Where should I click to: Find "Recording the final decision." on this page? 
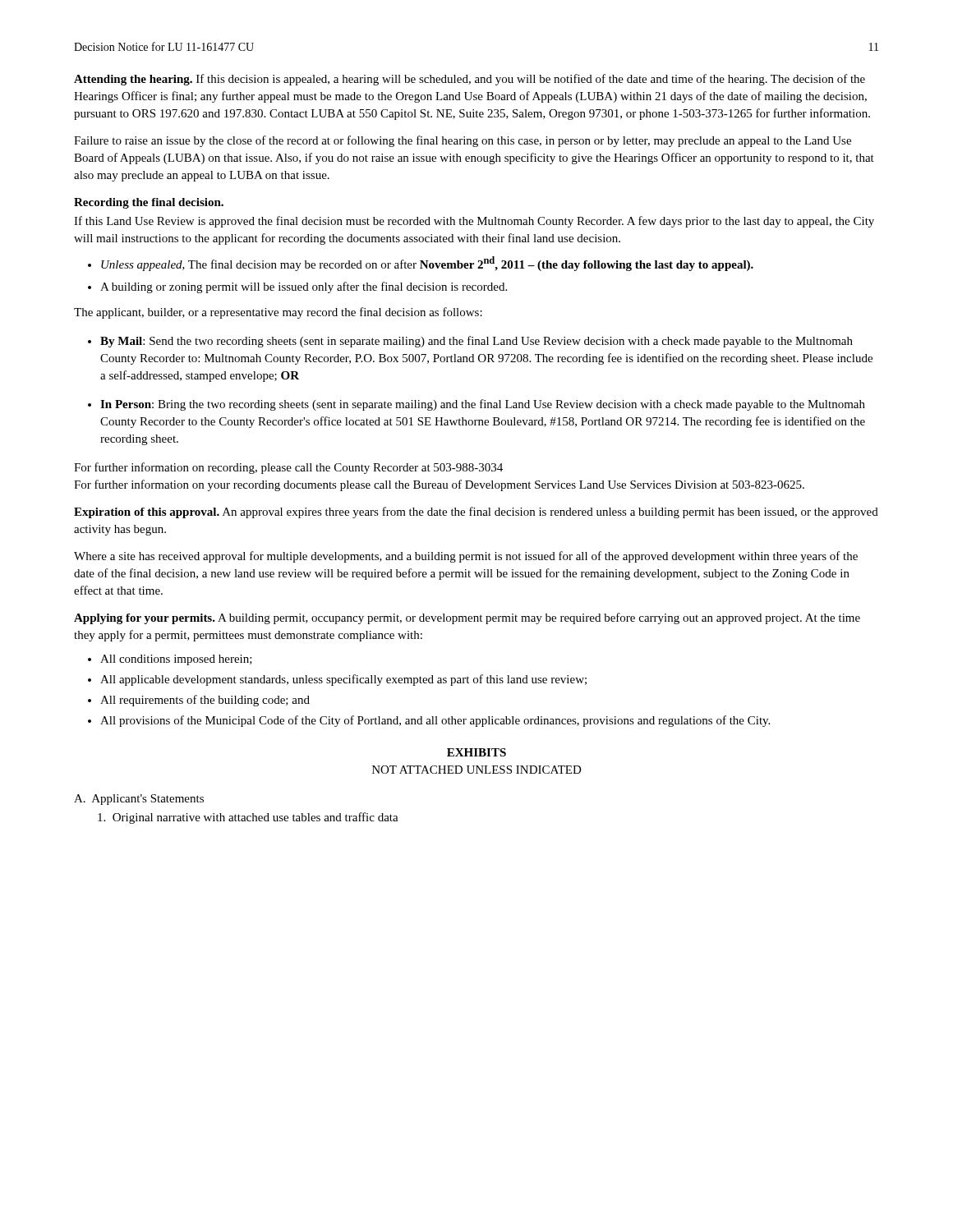[x=149, y=202]
